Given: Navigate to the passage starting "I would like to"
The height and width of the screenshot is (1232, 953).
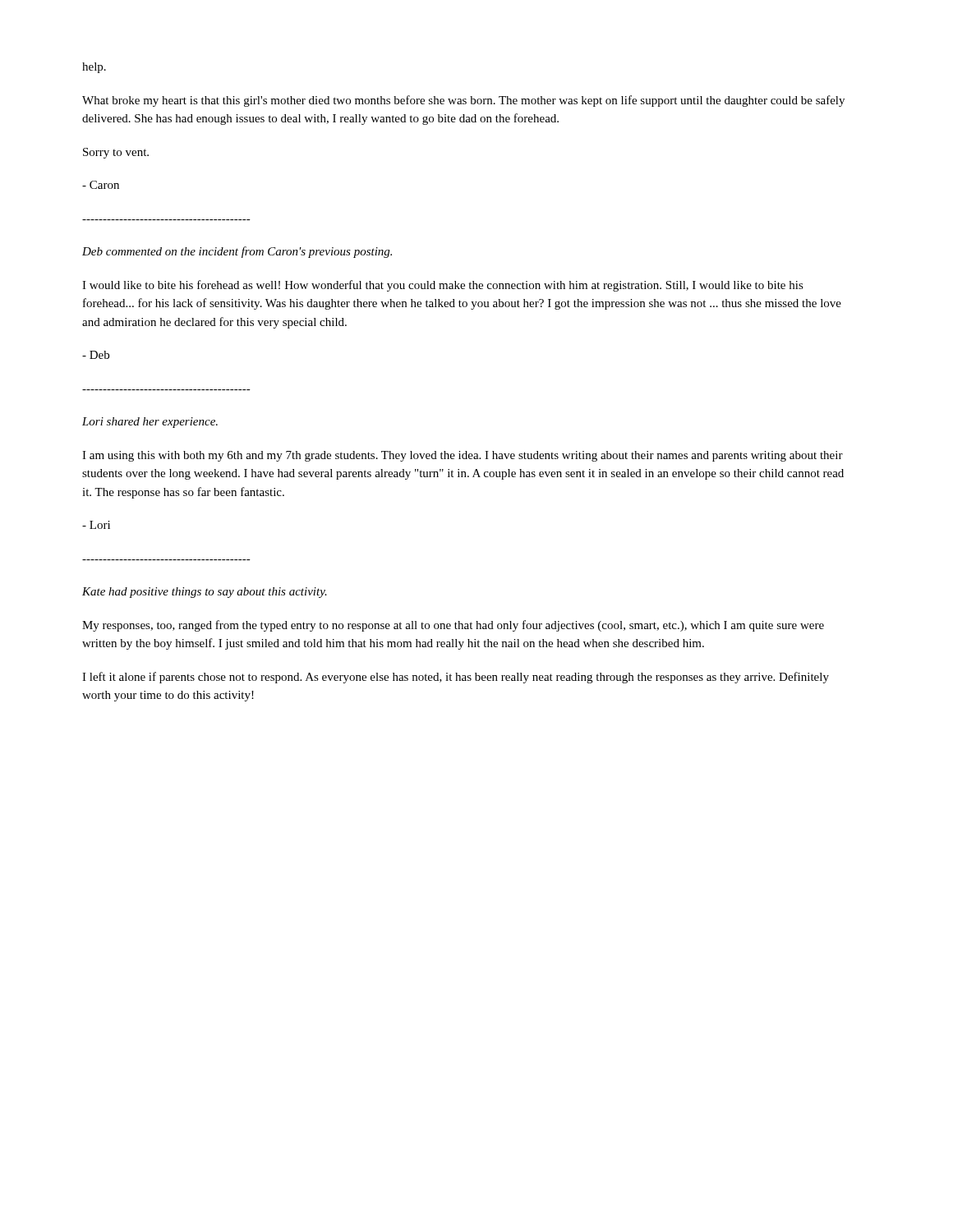Looking at the screenshot, I should click(462, 303).
